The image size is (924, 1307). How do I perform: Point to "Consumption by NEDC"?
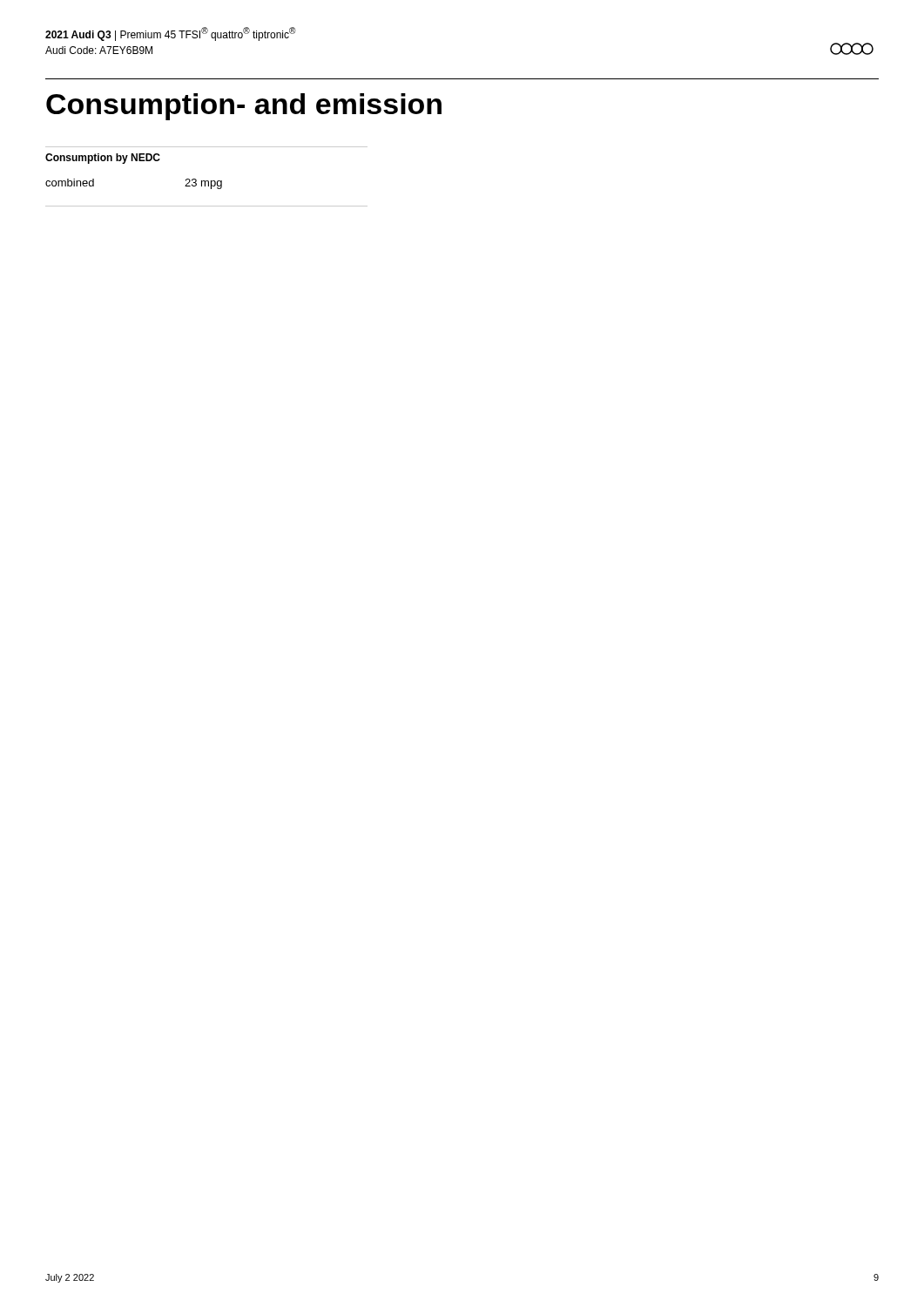(x=103, y=158)
